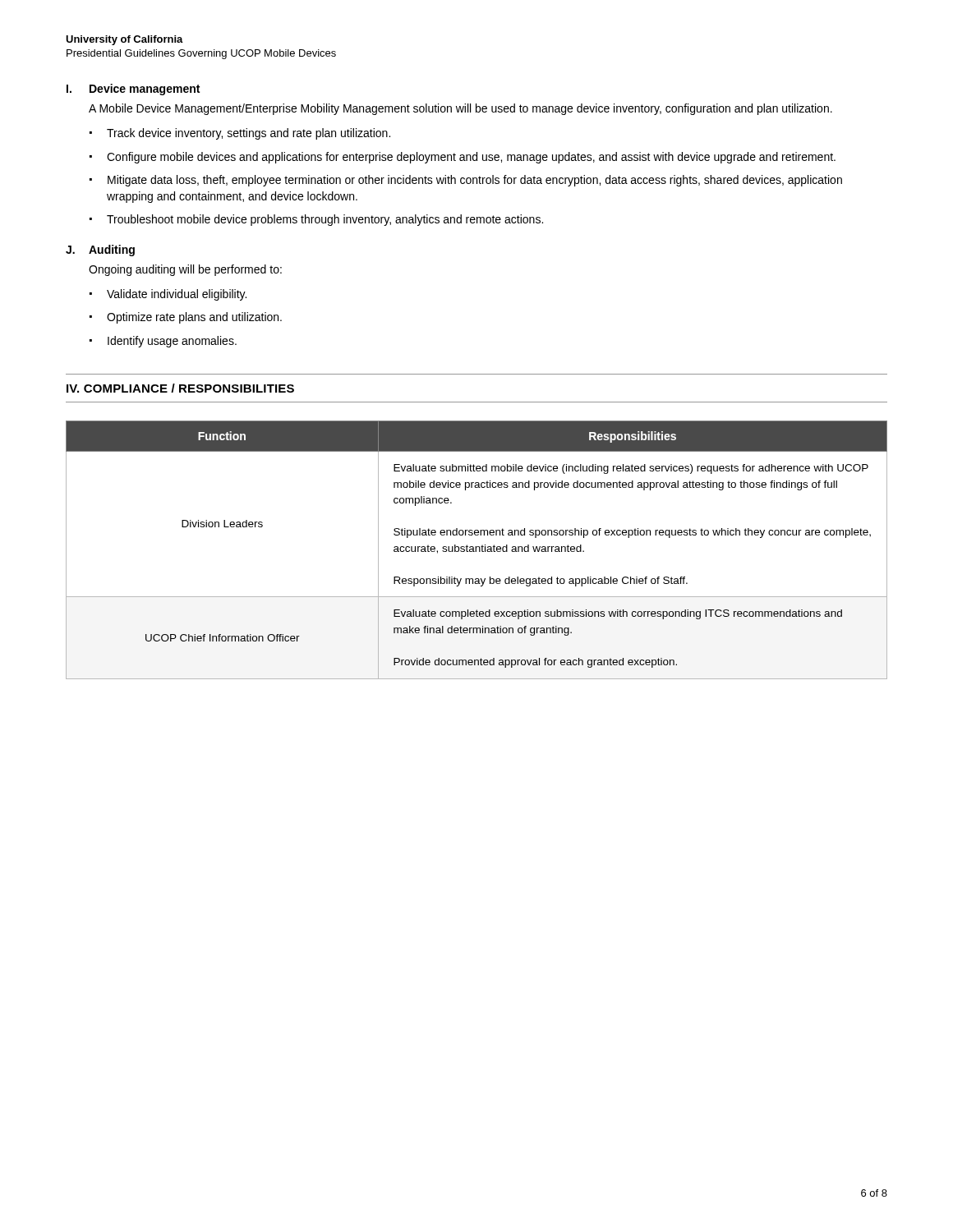
Task: Find the text block starting "Mitigate data loss, theft, employee termination or"
Action: click(x=497, y=188)
